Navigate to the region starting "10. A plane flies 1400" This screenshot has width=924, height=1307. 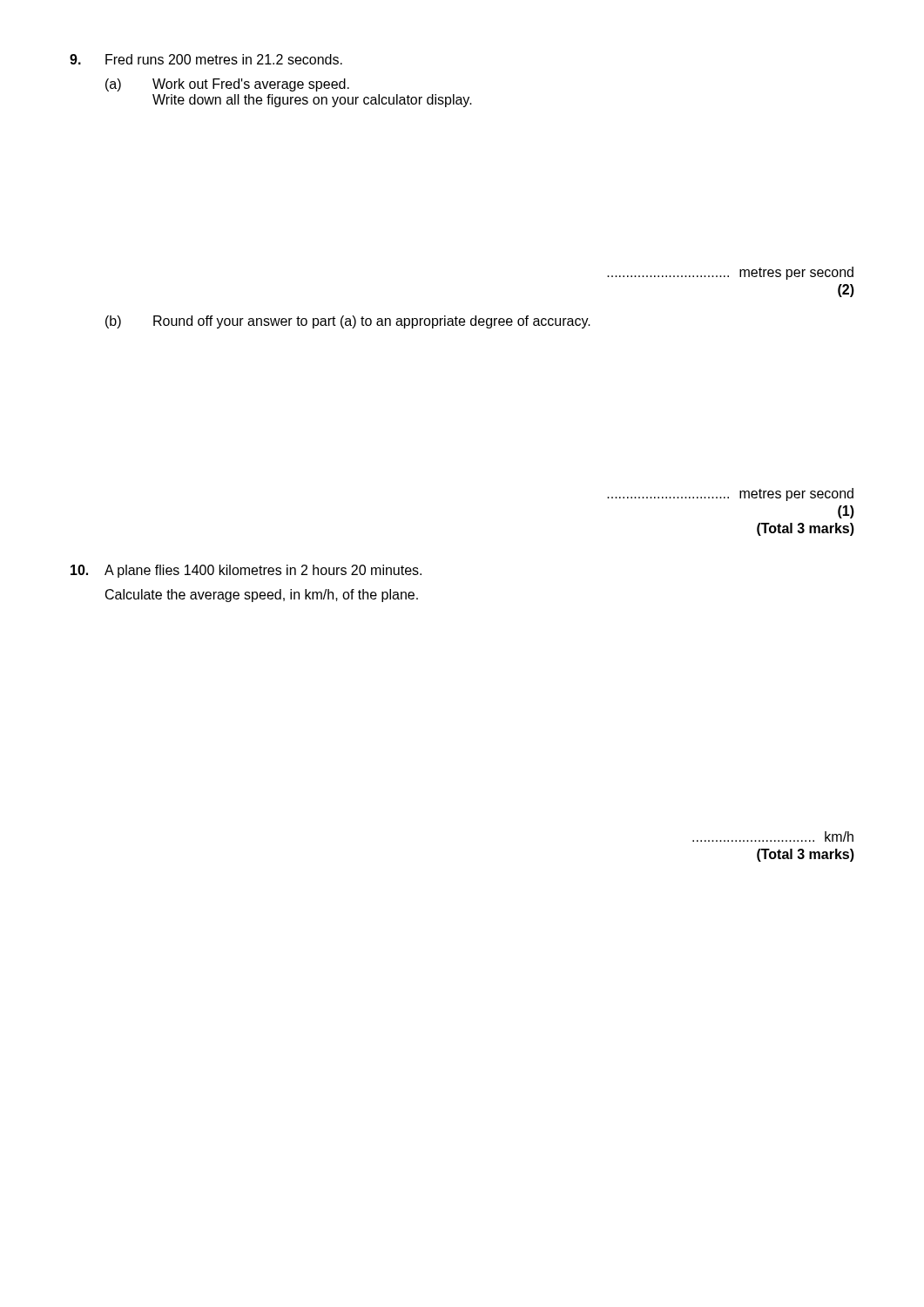[246, 571]
